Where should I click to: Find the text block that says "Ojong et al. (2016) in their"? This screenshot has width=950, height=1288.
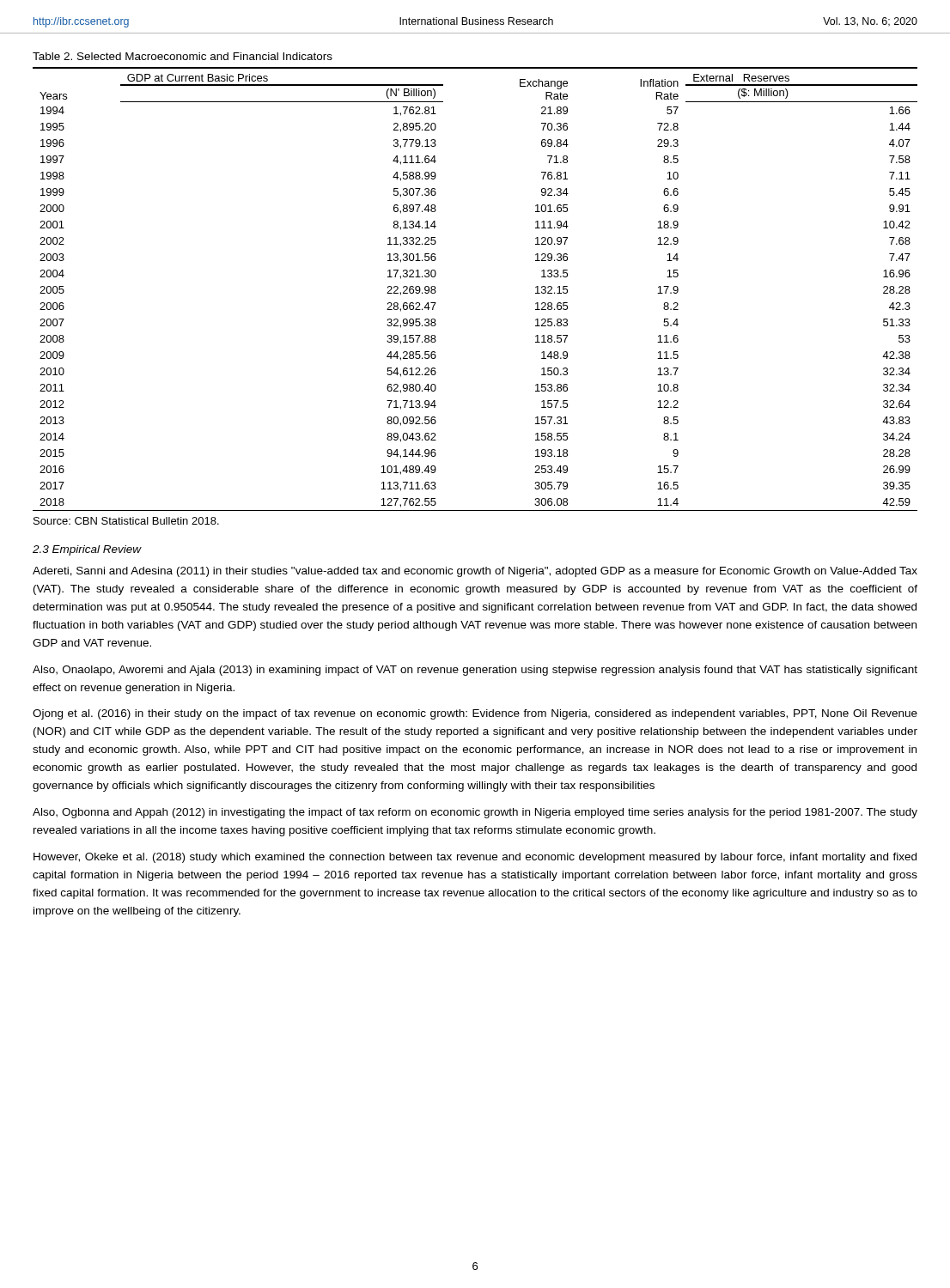coord(475,749)
